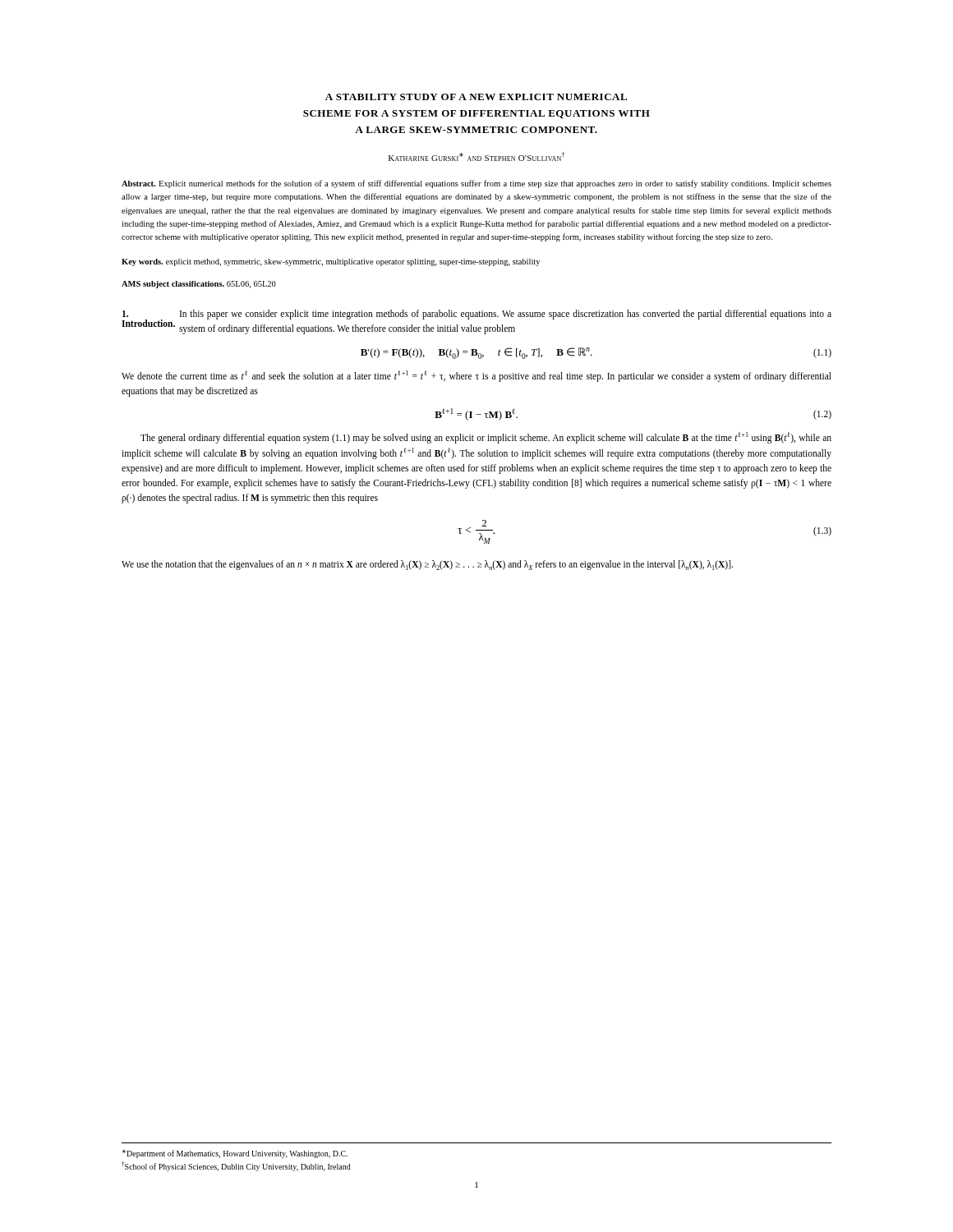Find the region starting "B′(t) = F(B(t)), B(t0) ="
Viewport: 953px width, 1232px height.
pos(596,352)
